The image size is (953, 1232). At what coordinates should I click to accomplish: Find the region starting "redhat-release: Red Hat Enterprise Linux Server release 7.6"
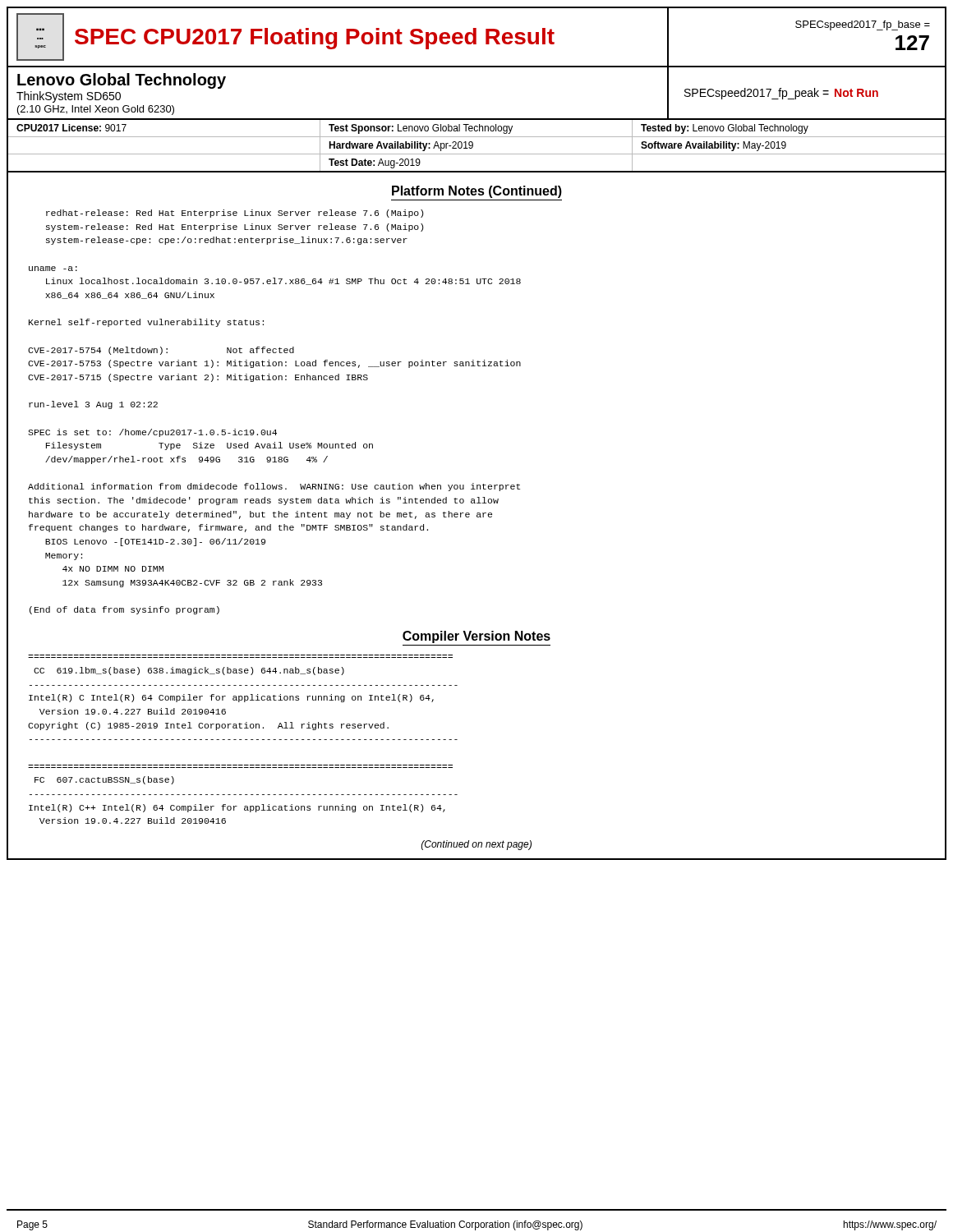[x=235, y=214]
